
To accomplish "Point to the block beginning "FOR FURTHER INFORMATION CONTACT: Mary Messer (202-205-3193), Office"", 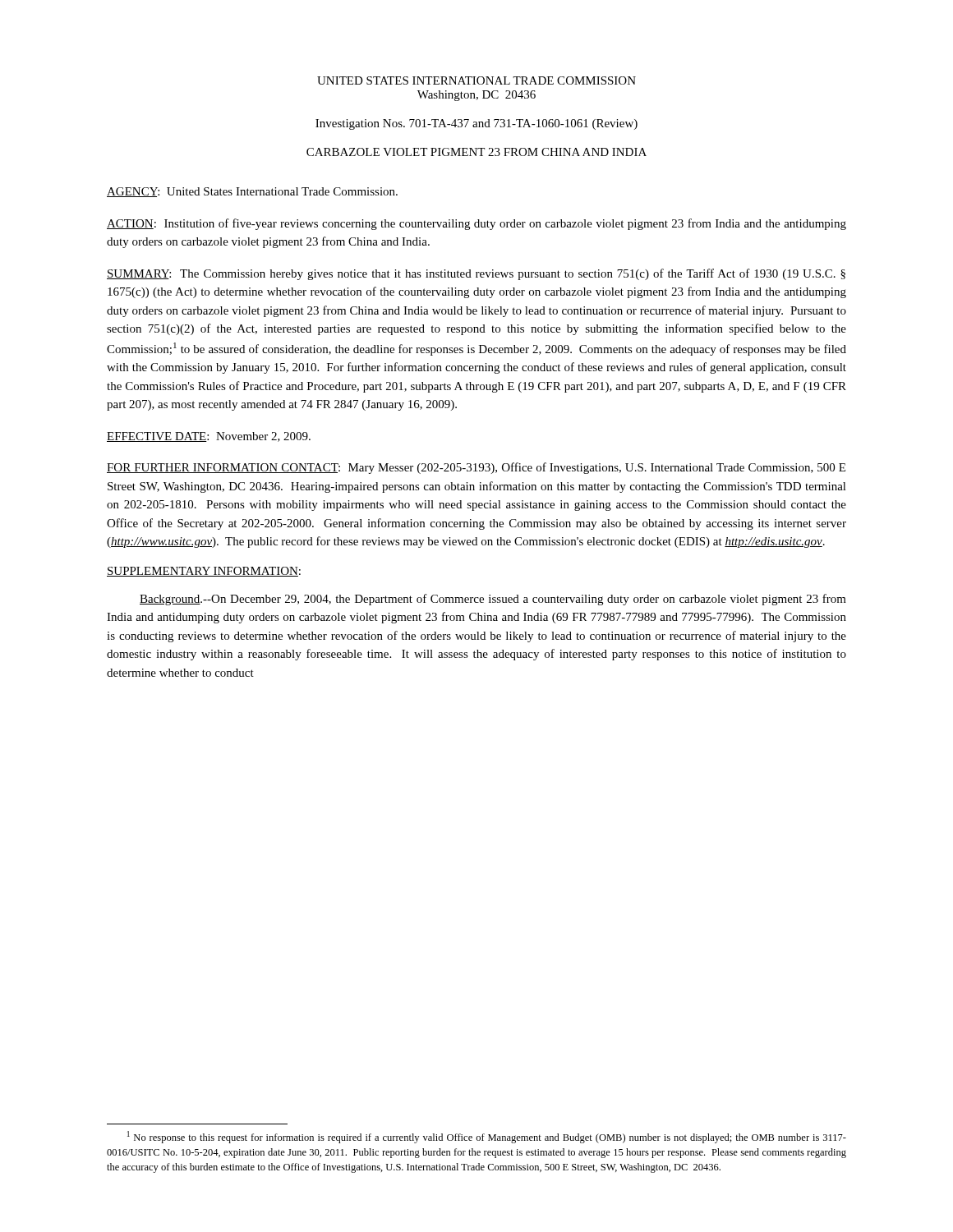I will (476, 504).
